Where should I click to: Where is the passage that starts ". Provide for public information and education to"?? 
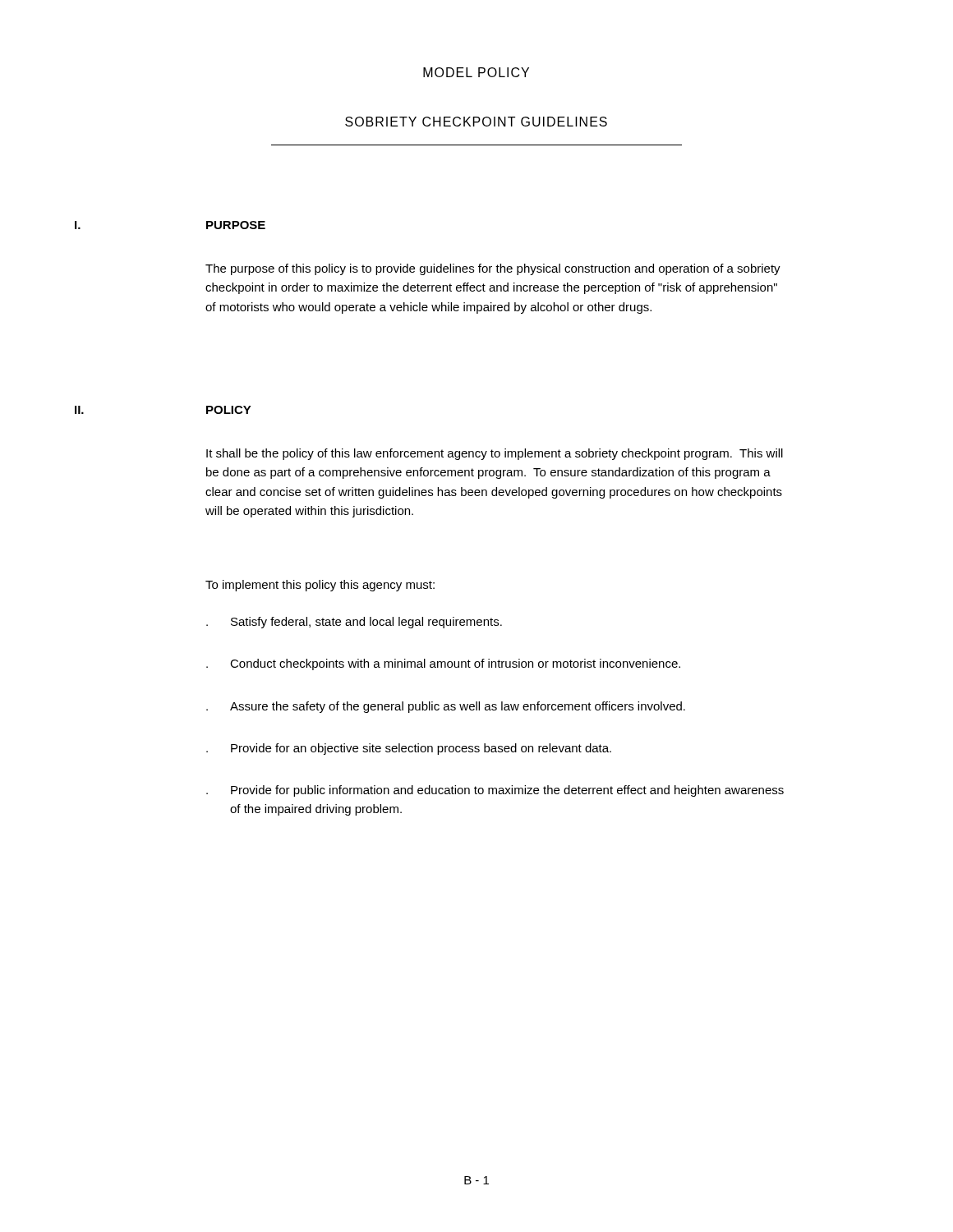(497, 799)
